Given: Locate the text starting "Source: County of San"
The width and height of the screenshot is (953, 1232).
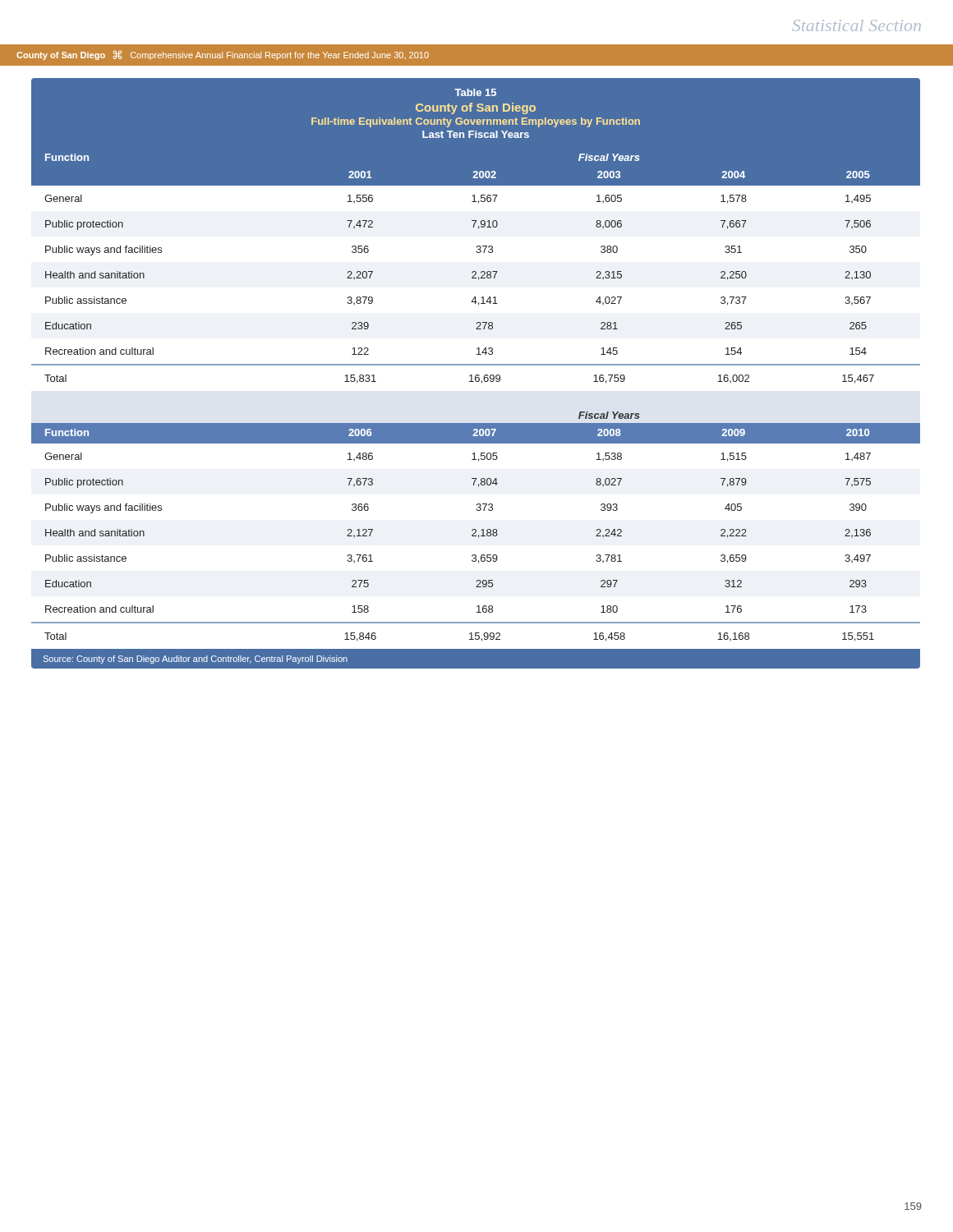Looking at the screenshot, I should click(195, 659).
